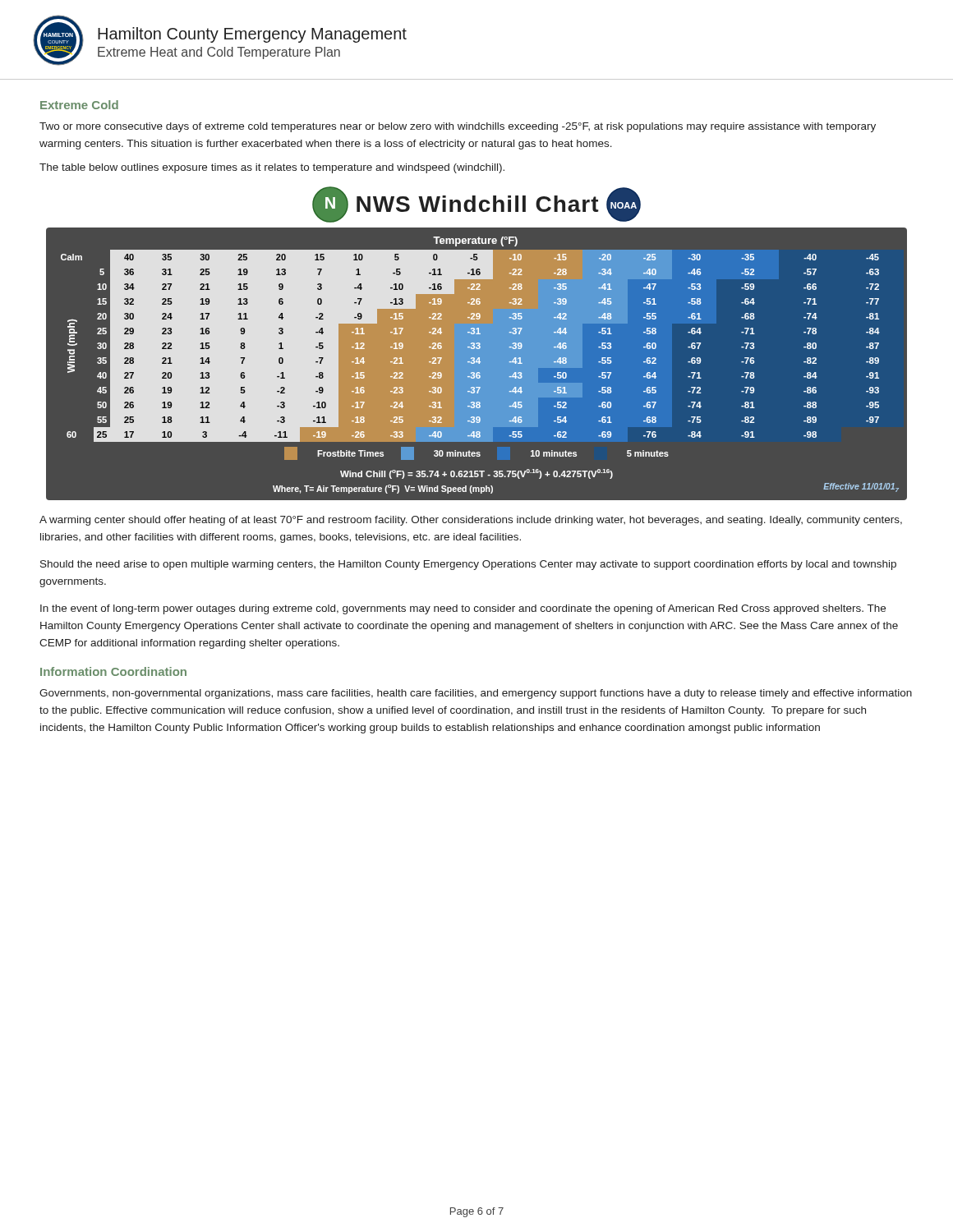Click on the region starting "The table below outlines"
The width and height of the screenshot is (953, 1232).
click(272, 167)
